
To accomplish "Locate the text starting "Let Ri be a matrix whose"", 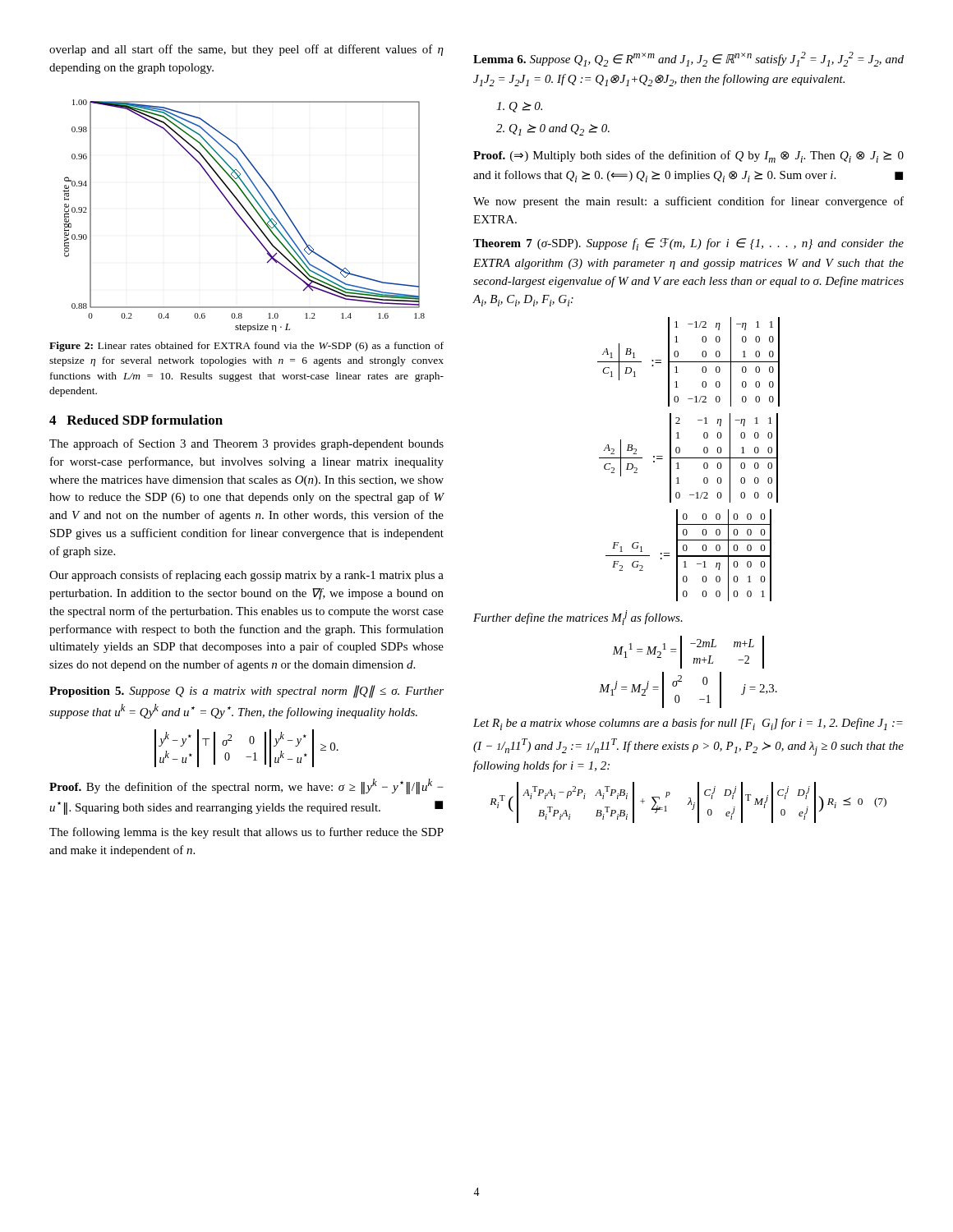I will coord(688,745).
